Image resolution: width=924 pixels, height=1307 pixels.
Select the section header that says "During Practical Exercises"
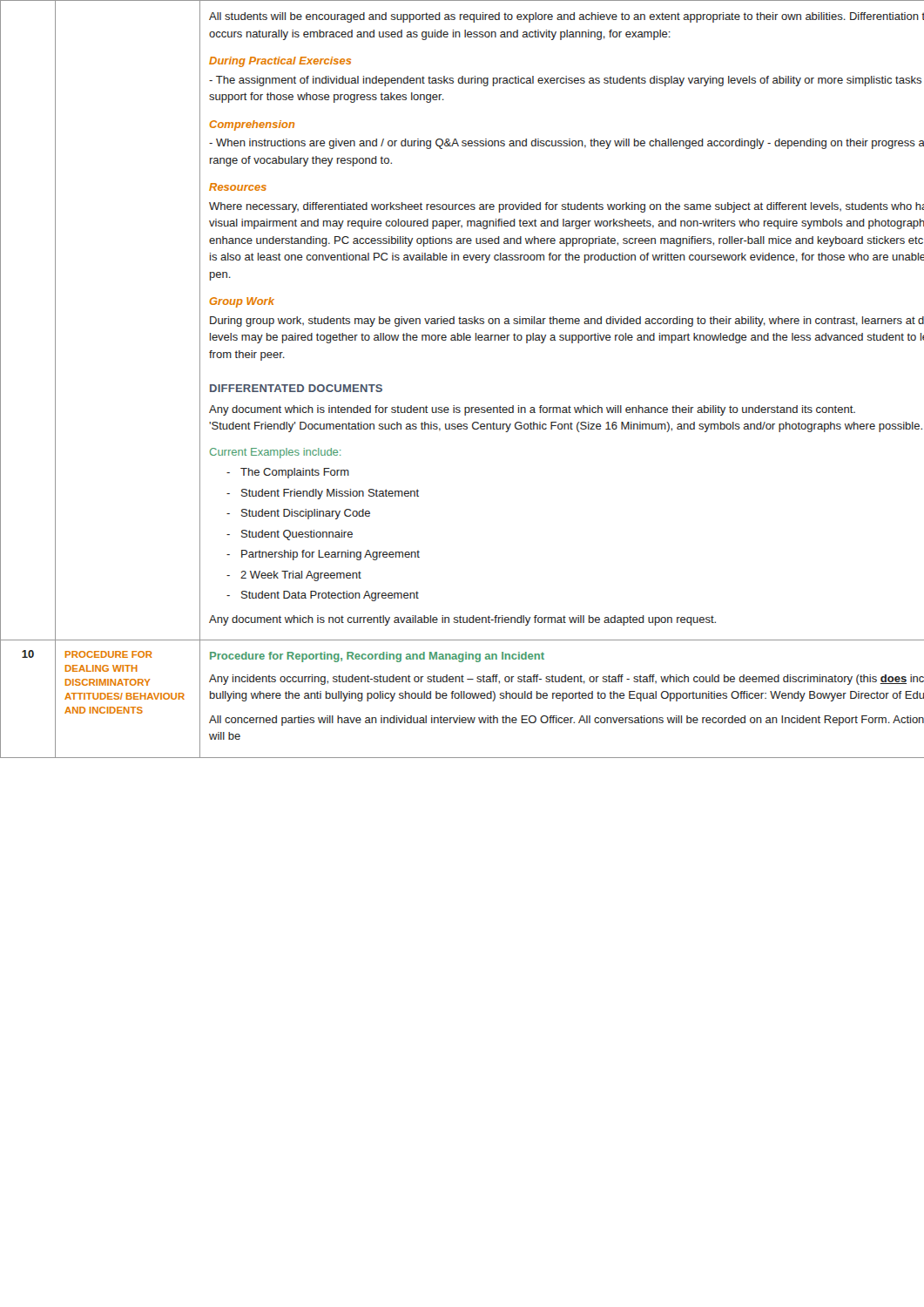click(x=280, y=62)
